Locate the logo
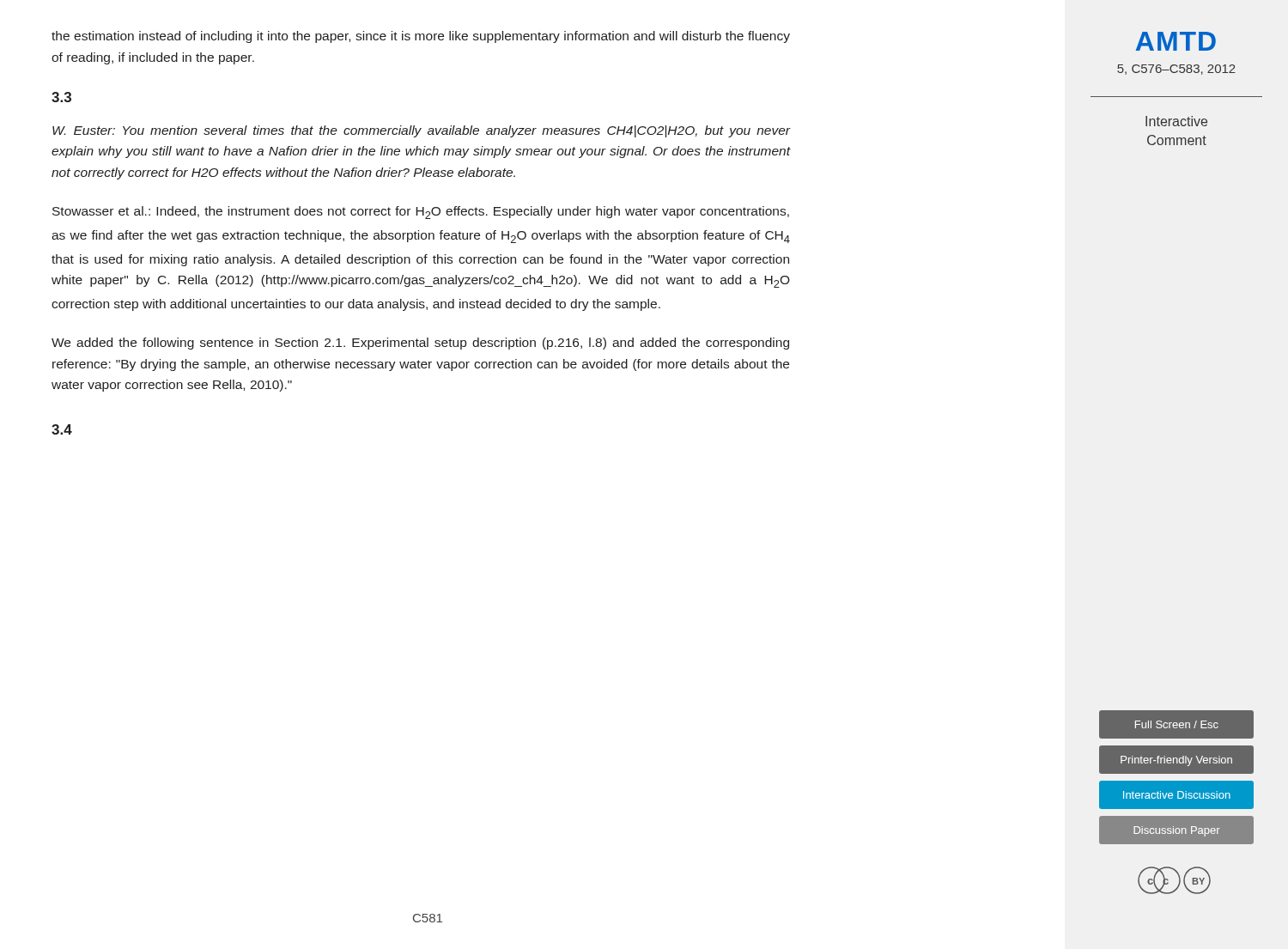Viewport: 1288px width, 949px height. tap(1176, 882)
